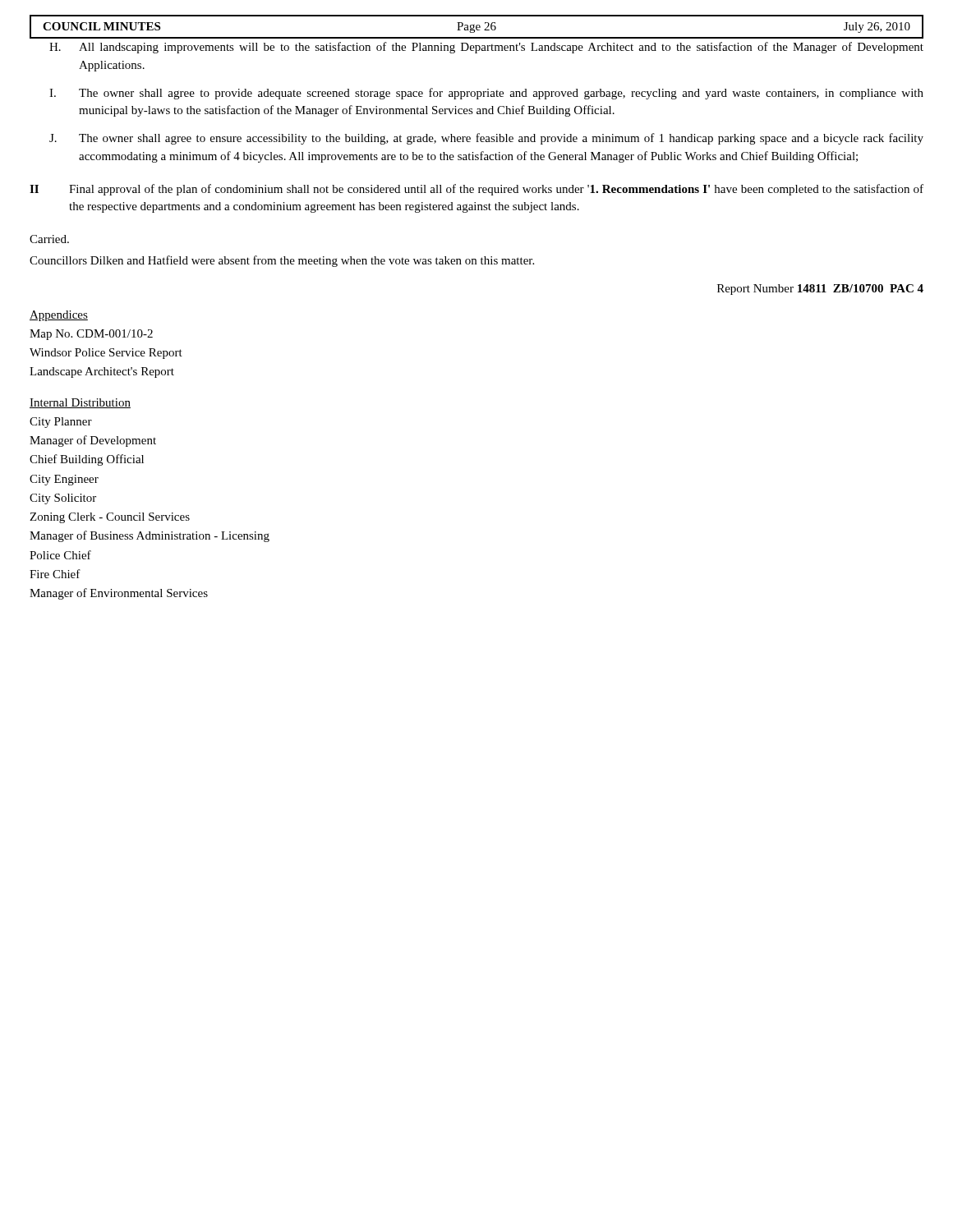
Task: Find the block on this page that starts "Appendices Map No. CDM-001/10-2 Windsor"
Action: coord(106,343)
